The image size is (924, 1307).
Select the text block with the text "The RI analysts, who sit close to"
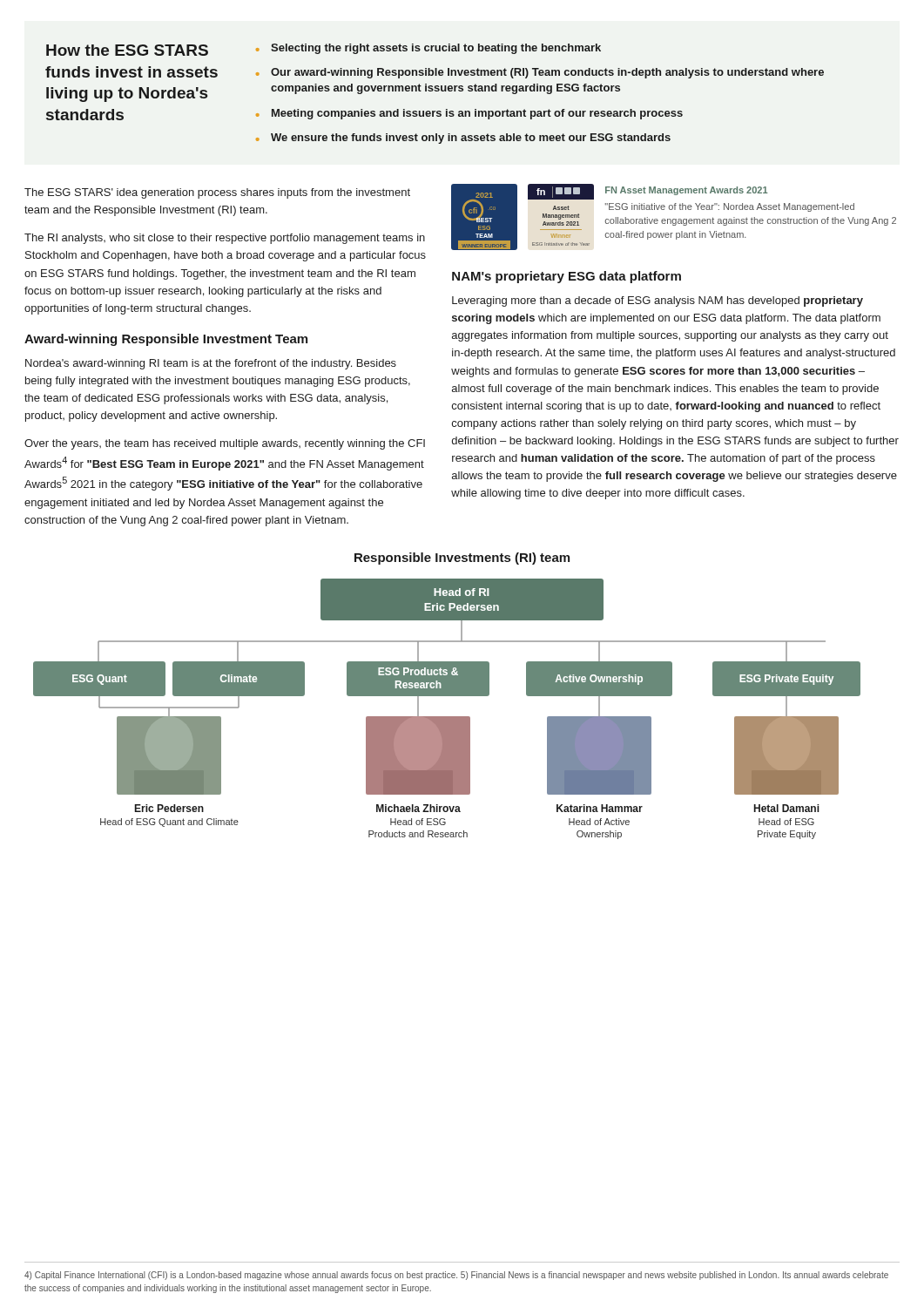click(225, 273)
